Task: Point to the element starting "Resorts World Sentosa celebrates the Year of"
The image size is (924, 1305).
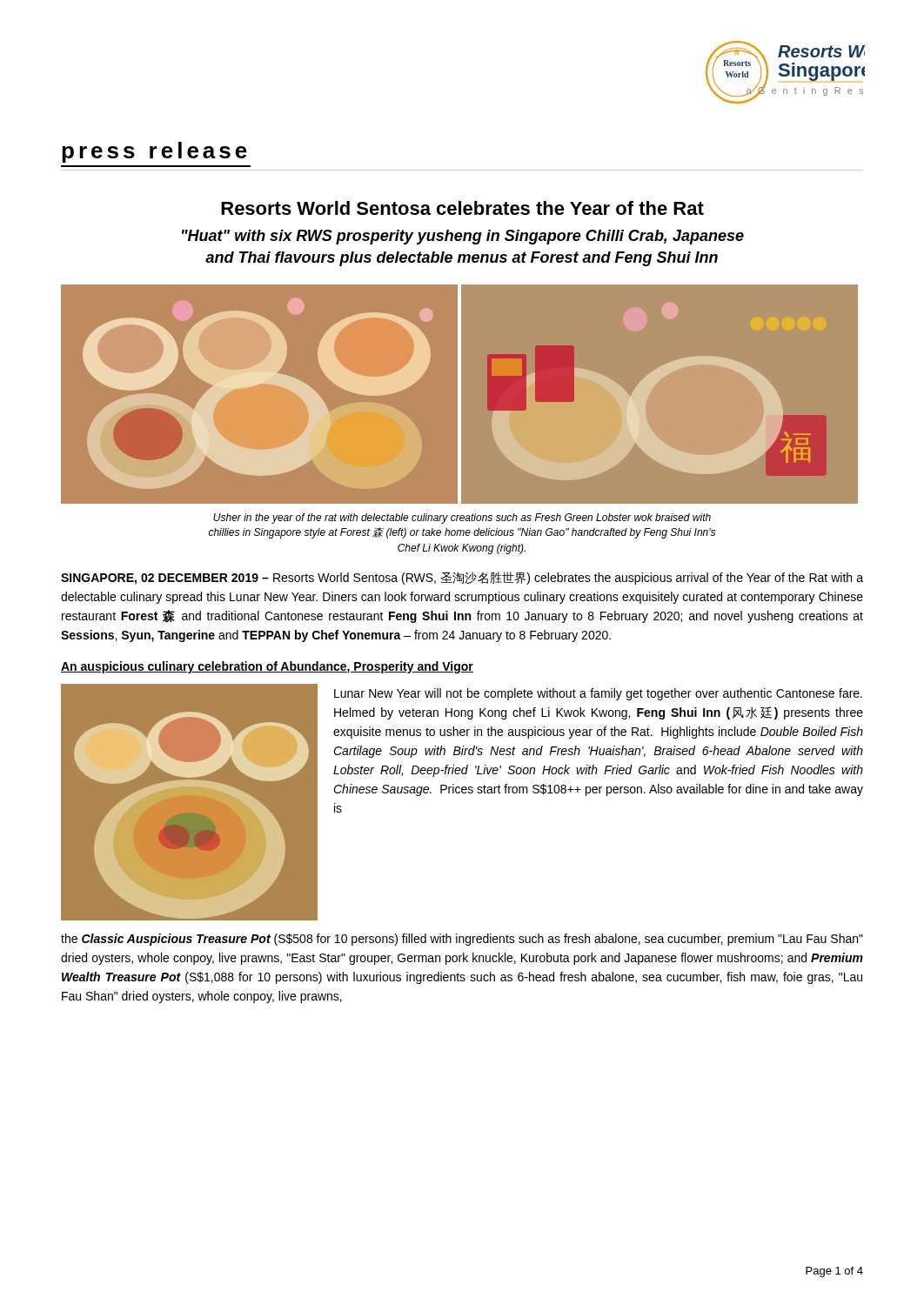Action: point(462,208)
